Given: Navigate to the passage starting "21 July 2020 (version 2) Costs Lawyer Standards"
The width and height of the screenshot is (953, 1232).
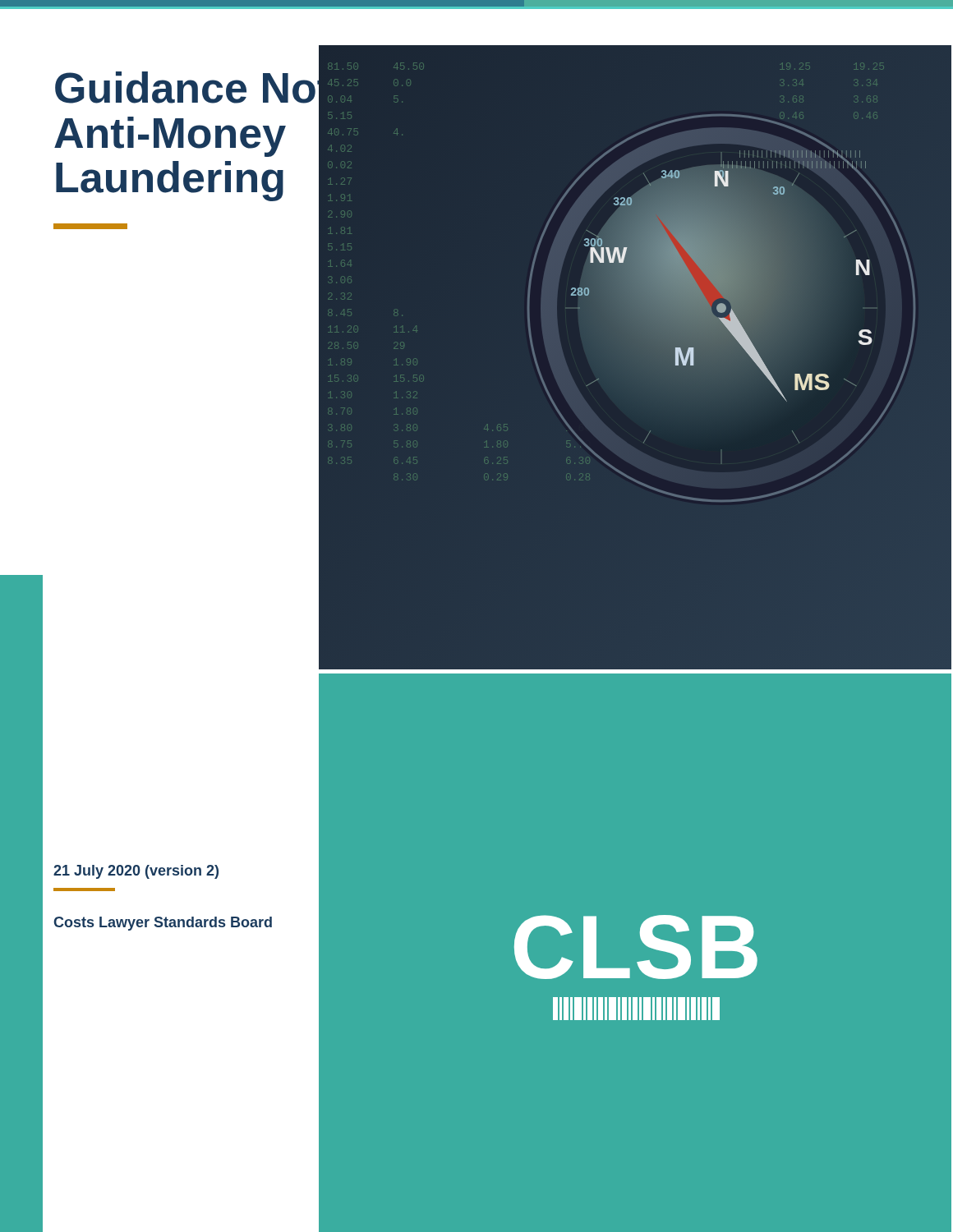Looking at the screenshot, I should 136,872.
